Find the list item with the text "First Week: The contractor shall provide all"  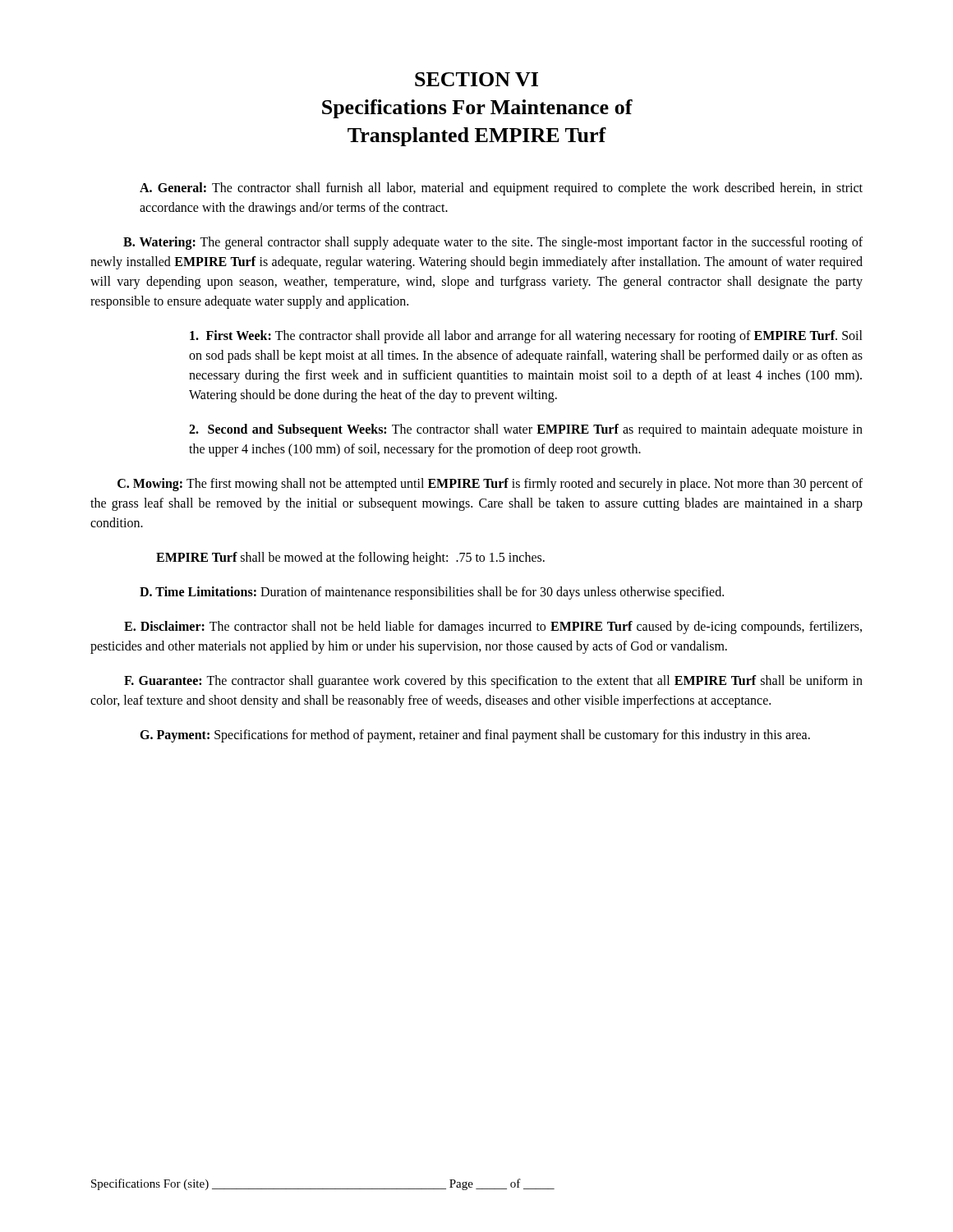pos(526,365)
